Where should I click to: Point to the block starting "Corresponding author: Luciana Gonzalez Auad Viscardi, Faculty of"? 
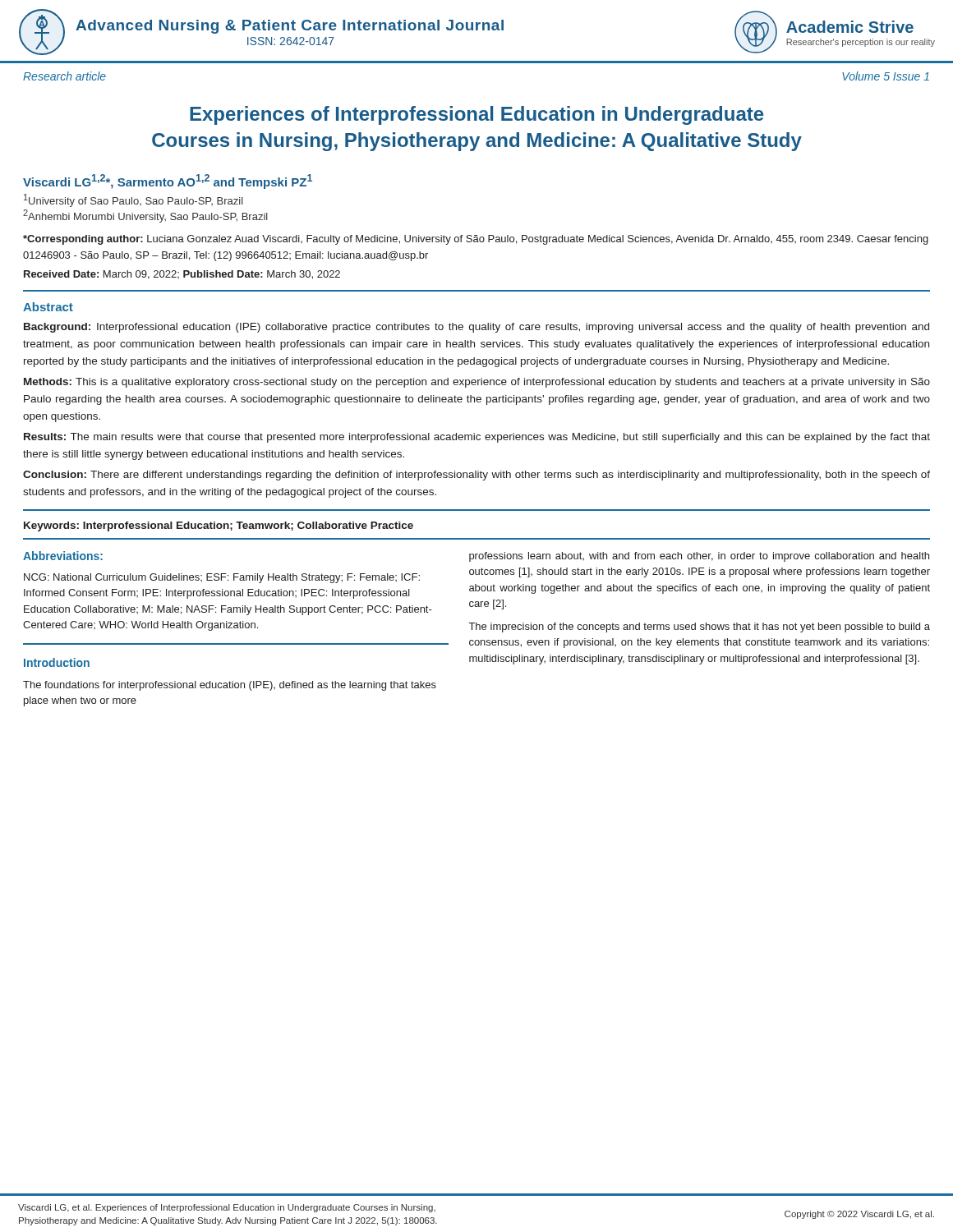click(476, 247)
